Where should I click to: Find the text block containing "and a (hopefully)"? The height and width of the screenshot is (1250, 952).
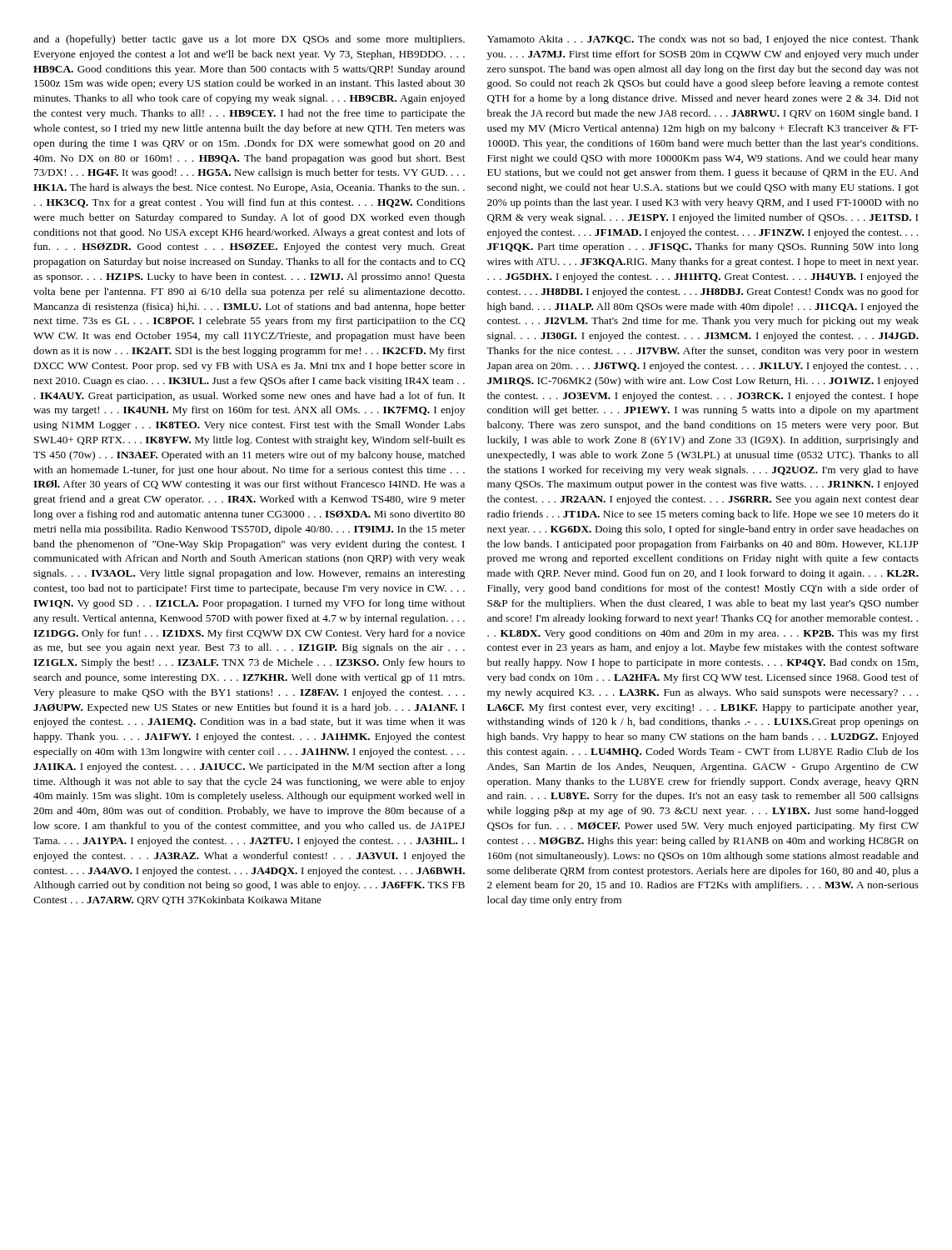click(249, 470)
